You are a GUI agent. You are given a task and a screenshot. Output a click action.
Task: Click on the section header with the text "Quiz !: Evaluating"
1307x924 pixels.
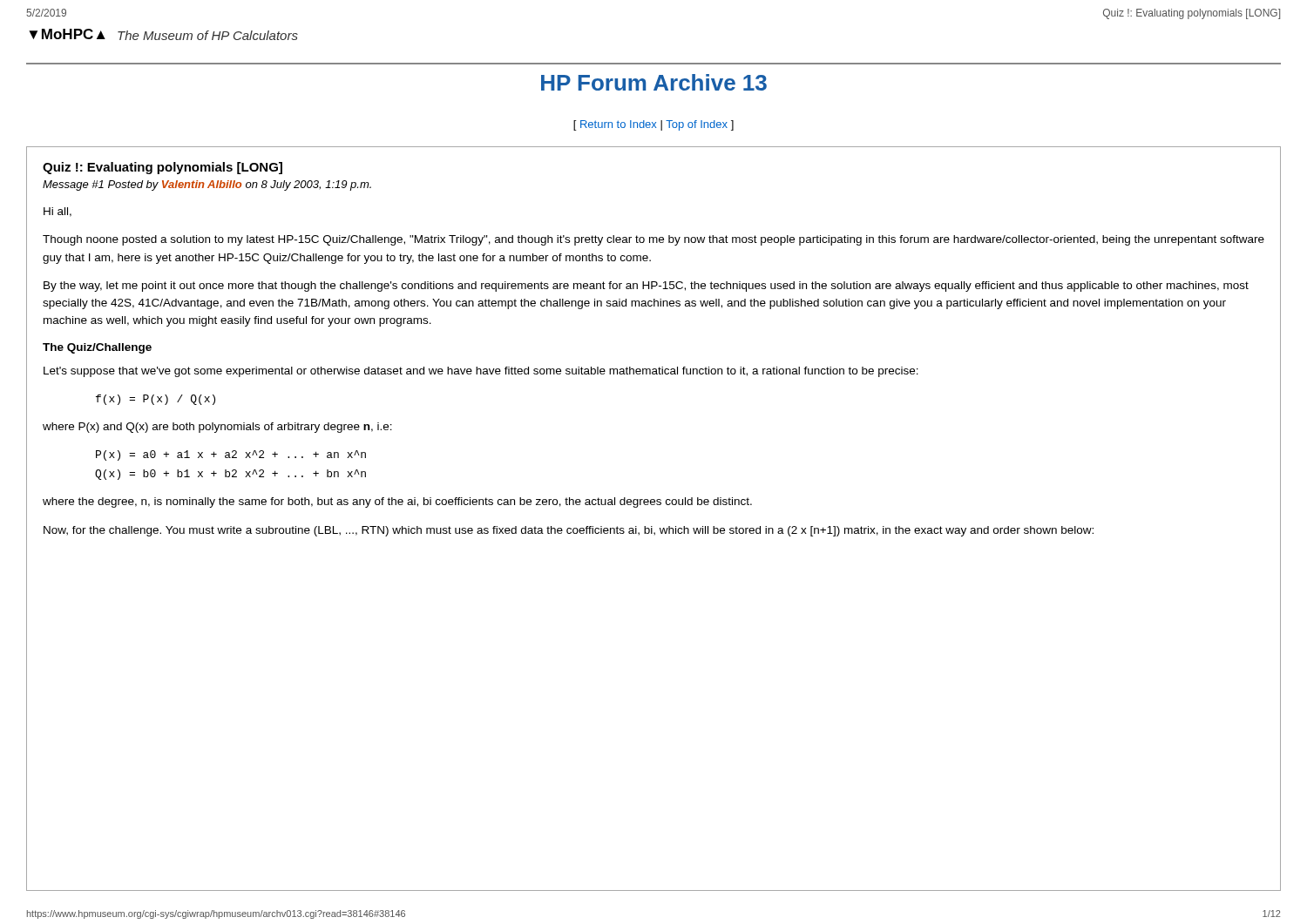pyautogui.click(x=163, y=167)
